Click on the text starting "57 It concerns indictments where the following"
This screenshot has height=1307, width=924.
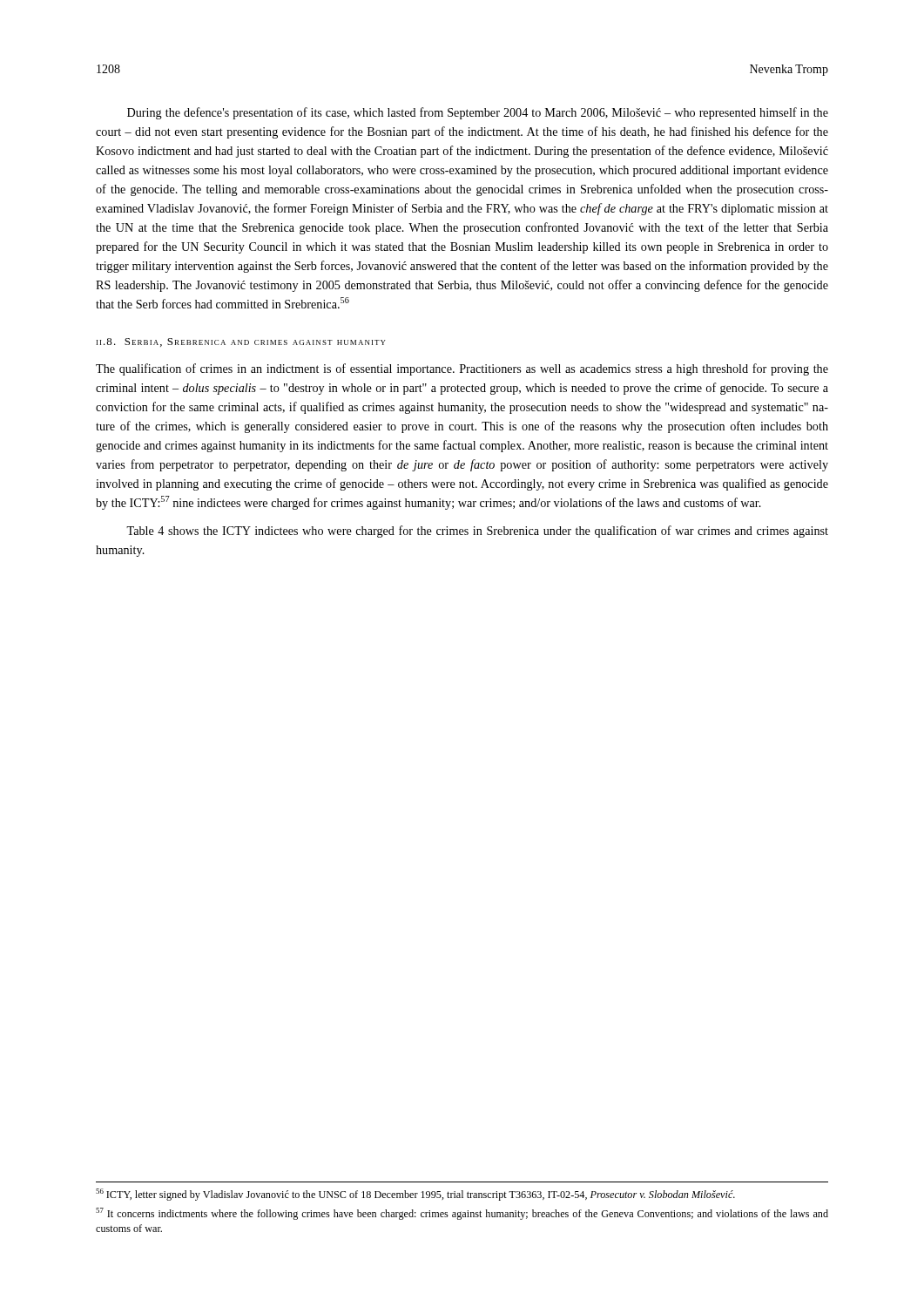click(x=462, y=1221)
